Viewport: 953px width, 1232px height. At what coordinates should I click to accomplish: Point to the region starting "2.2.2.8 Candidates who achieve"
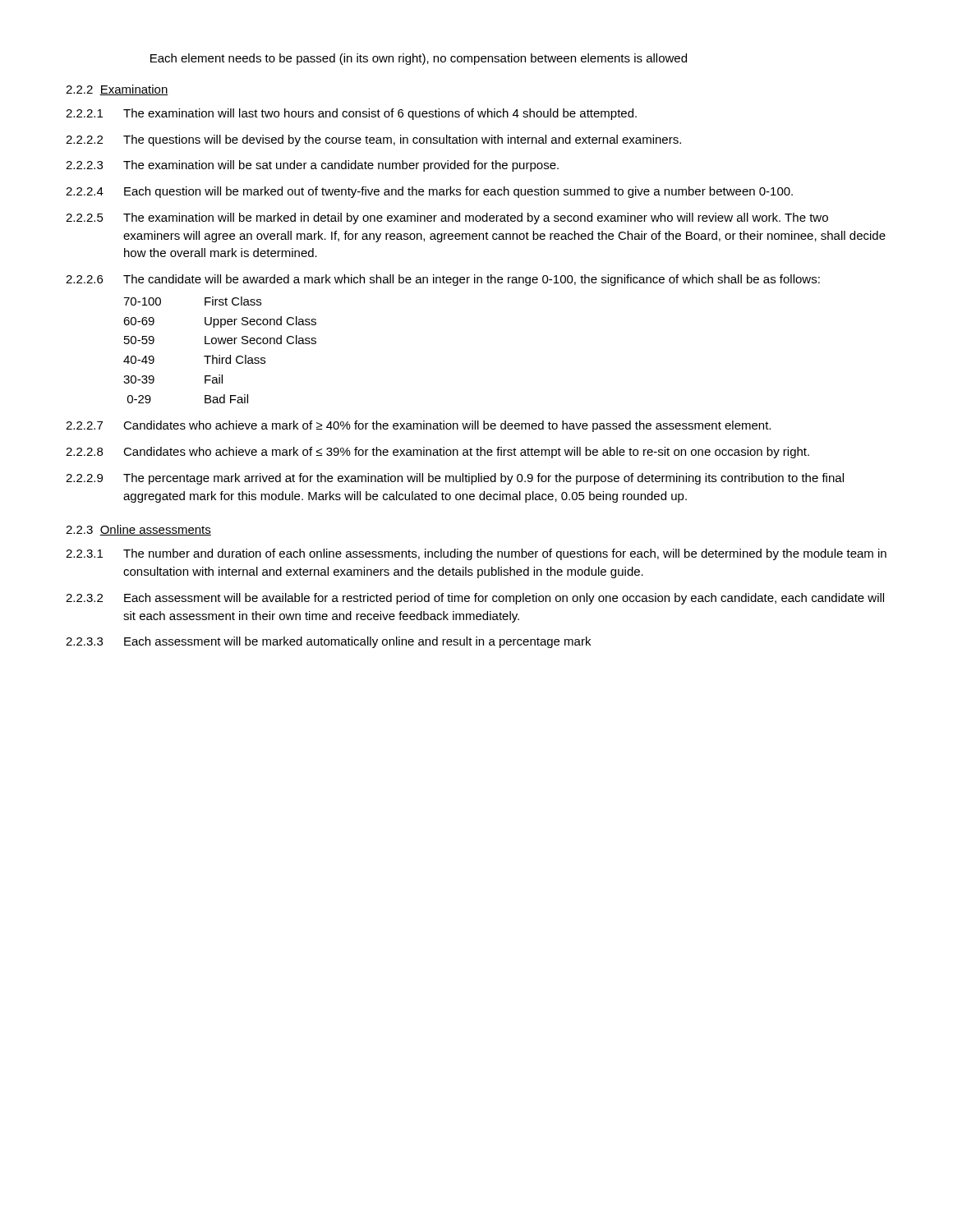(476, 452)
